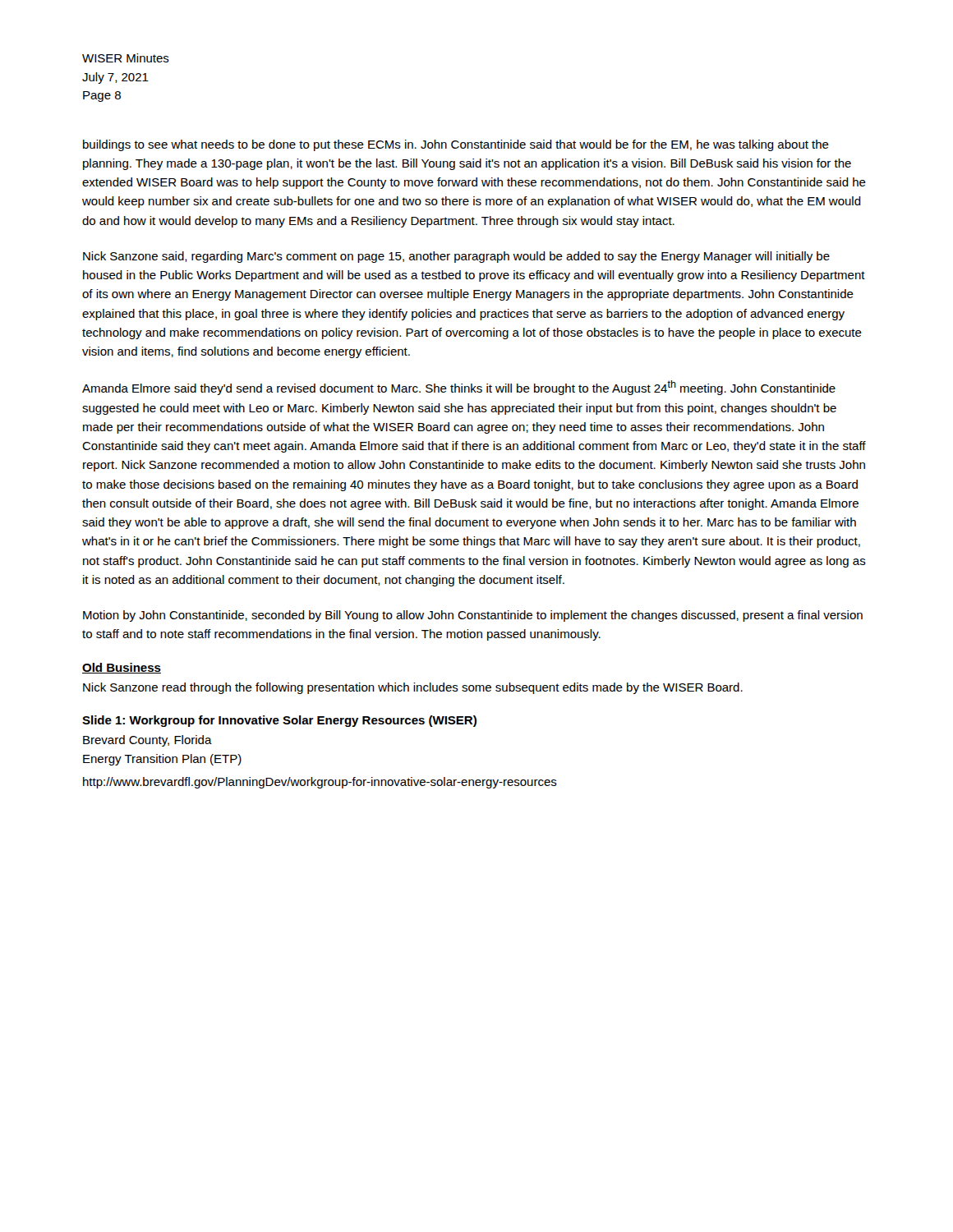This screenshot has width=953, height=1232.
Task: Where is the passage that starts "buildings to see"?
Action: pos(474,182)
